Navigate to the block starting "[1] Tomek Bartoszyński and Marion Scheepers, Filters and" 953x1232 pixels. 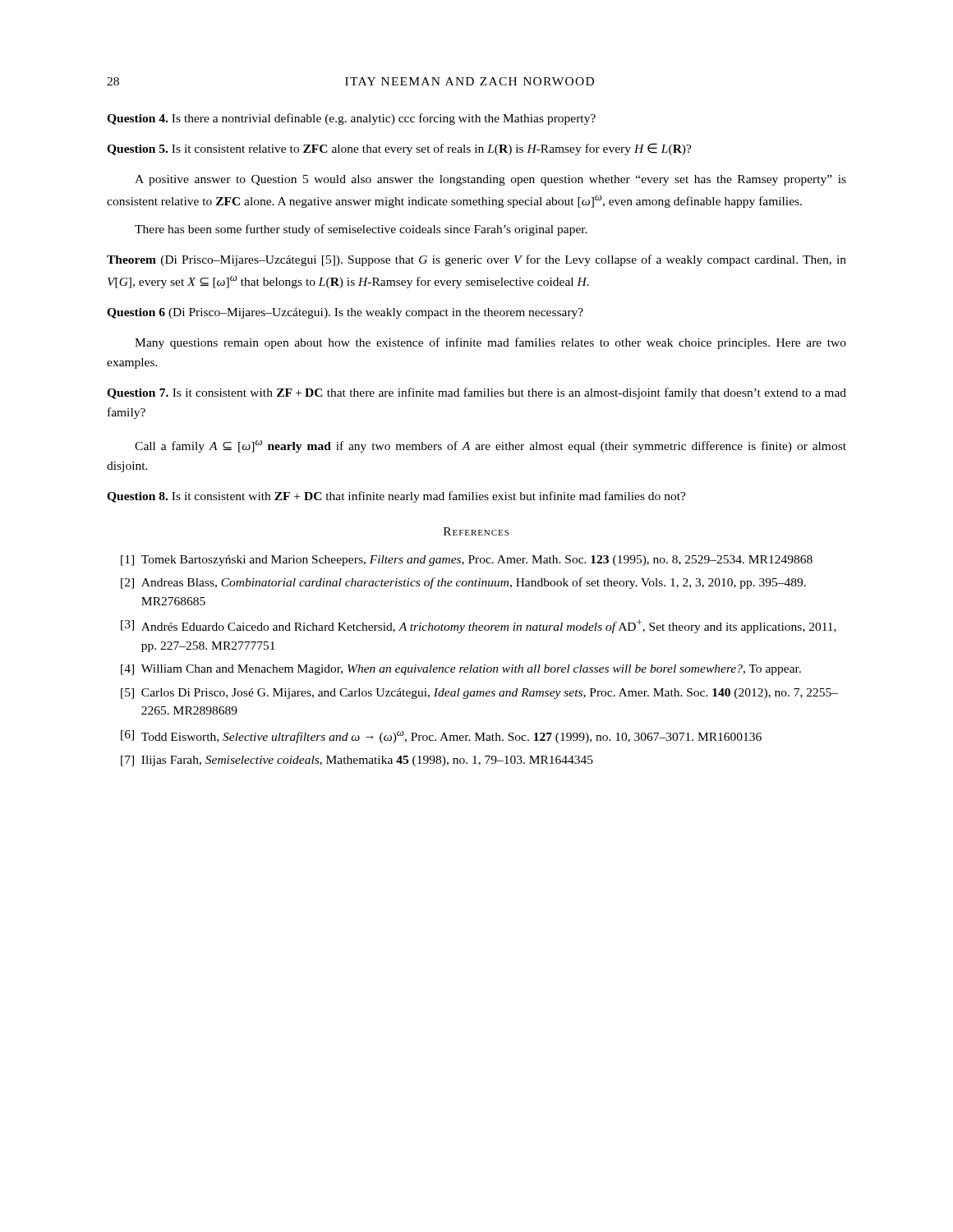pyautogui.click(x=476, y=559)
